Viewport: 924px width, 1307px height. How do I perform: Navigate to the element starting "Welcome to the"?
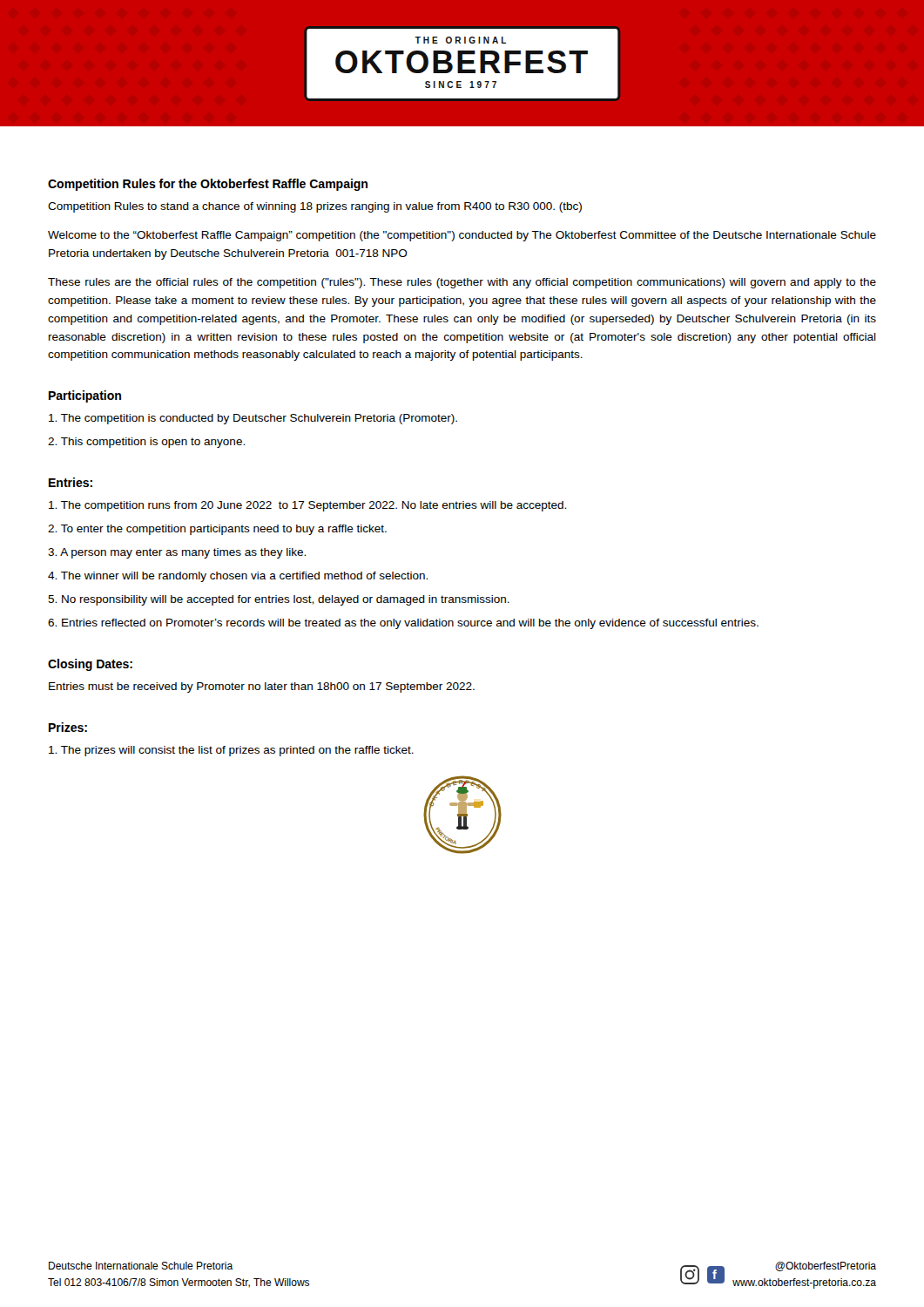pyautogui.click(x=462, y=244)
